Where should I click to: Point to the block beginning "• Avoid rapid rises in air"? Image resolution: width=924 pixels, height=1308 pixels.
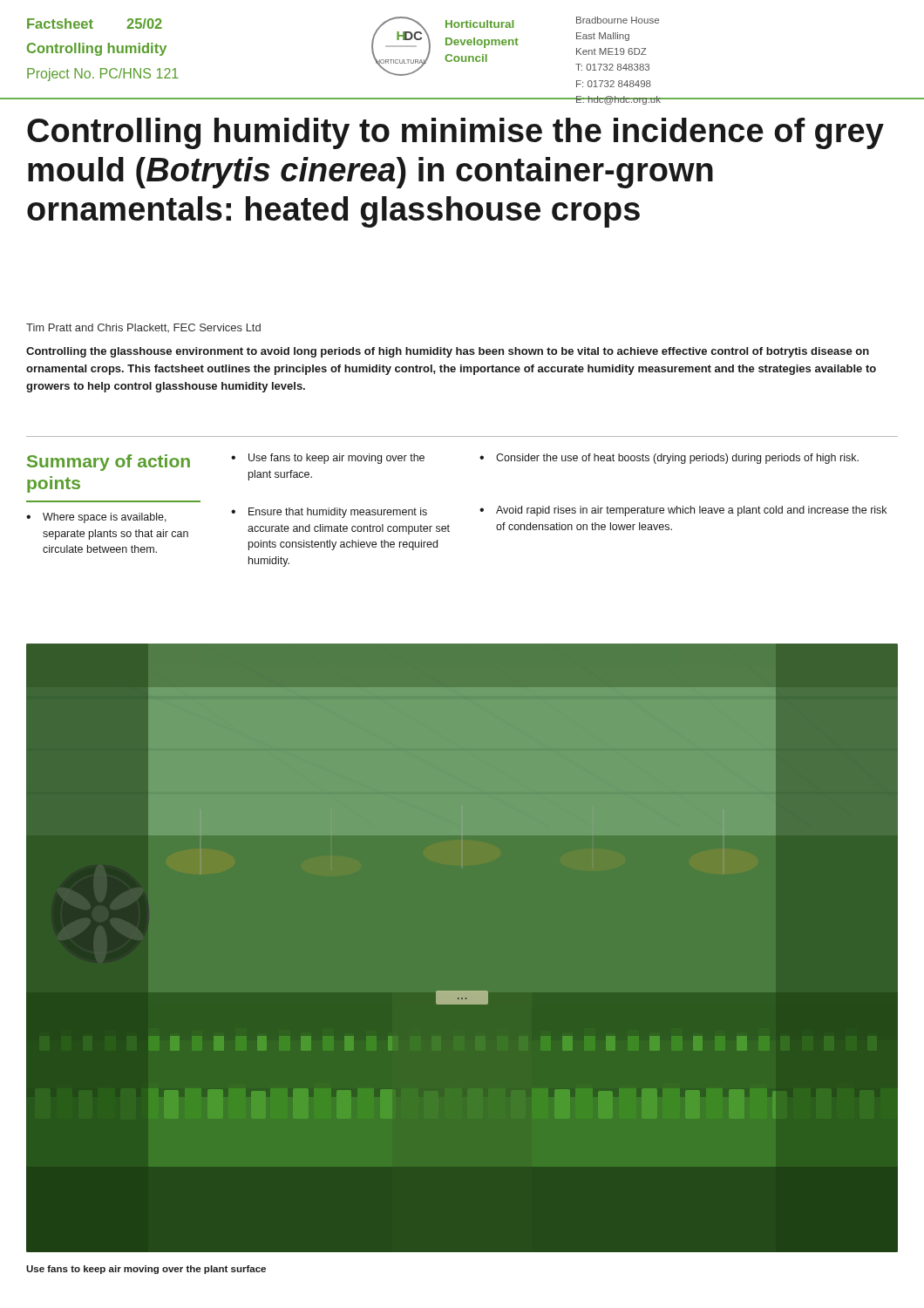(684, 518)
